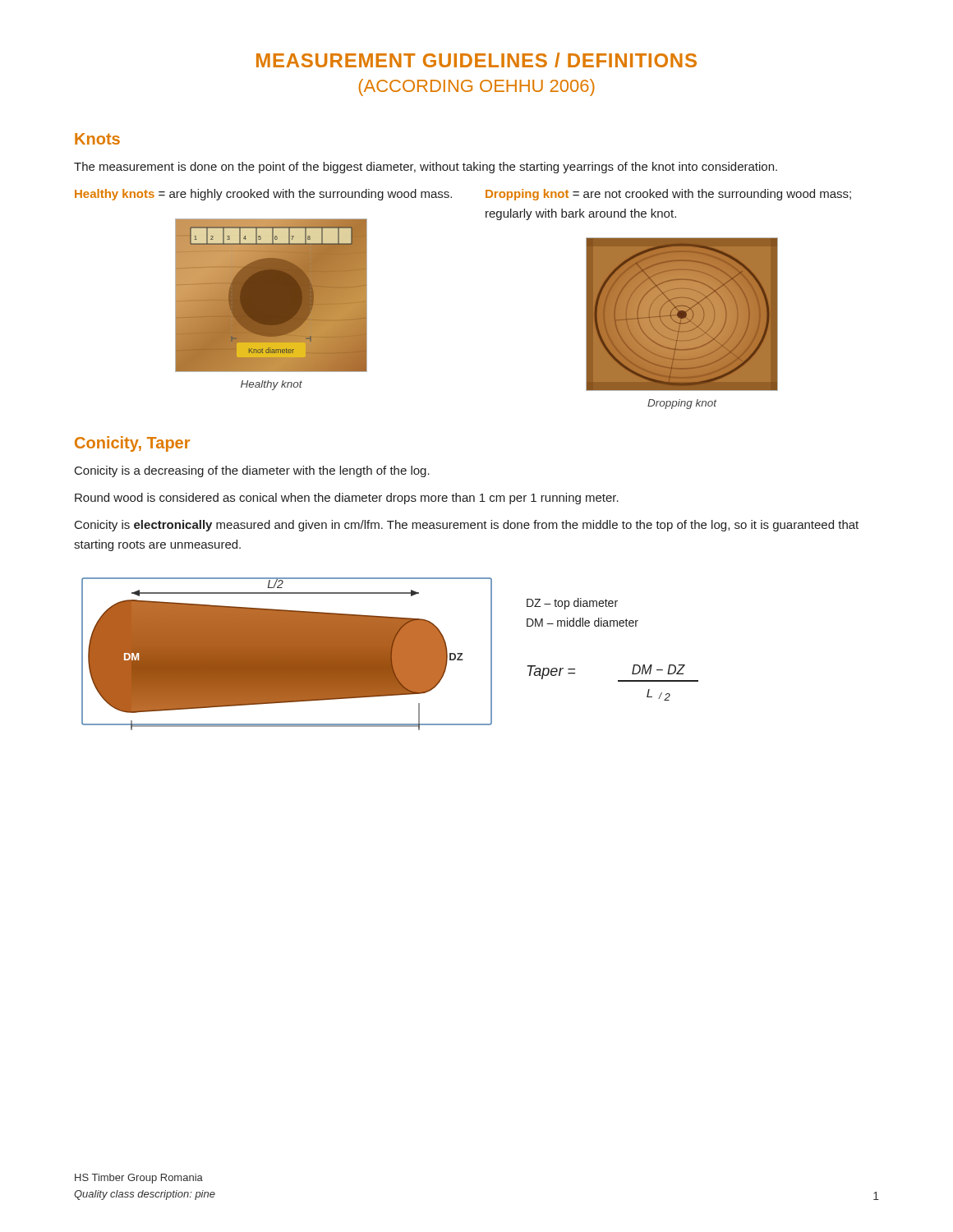Point to the block beginning "Conicity is a"

[252, 470]
